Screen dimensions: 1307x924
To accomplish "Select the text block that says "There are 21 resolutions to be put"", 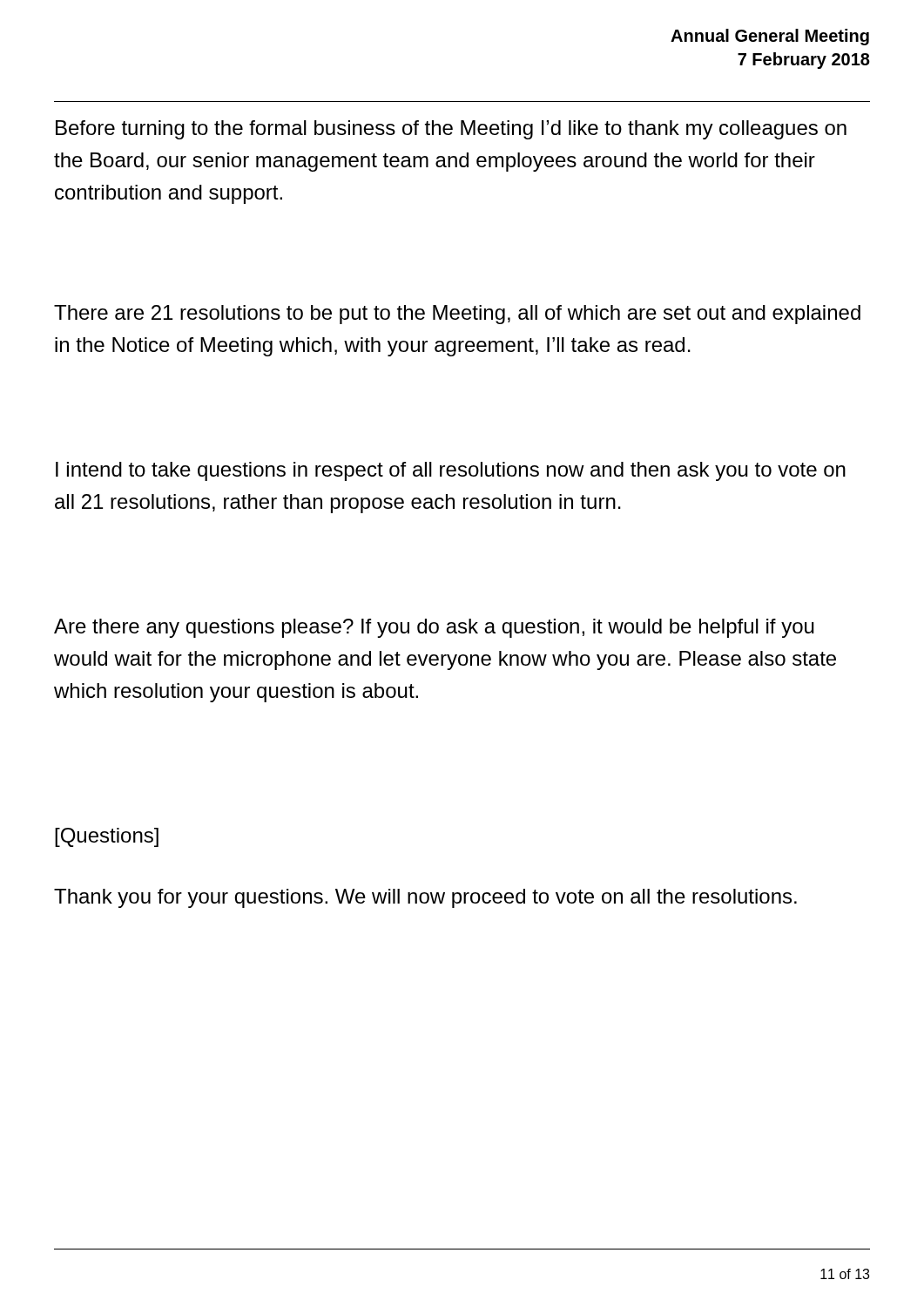I will (458, 329).
